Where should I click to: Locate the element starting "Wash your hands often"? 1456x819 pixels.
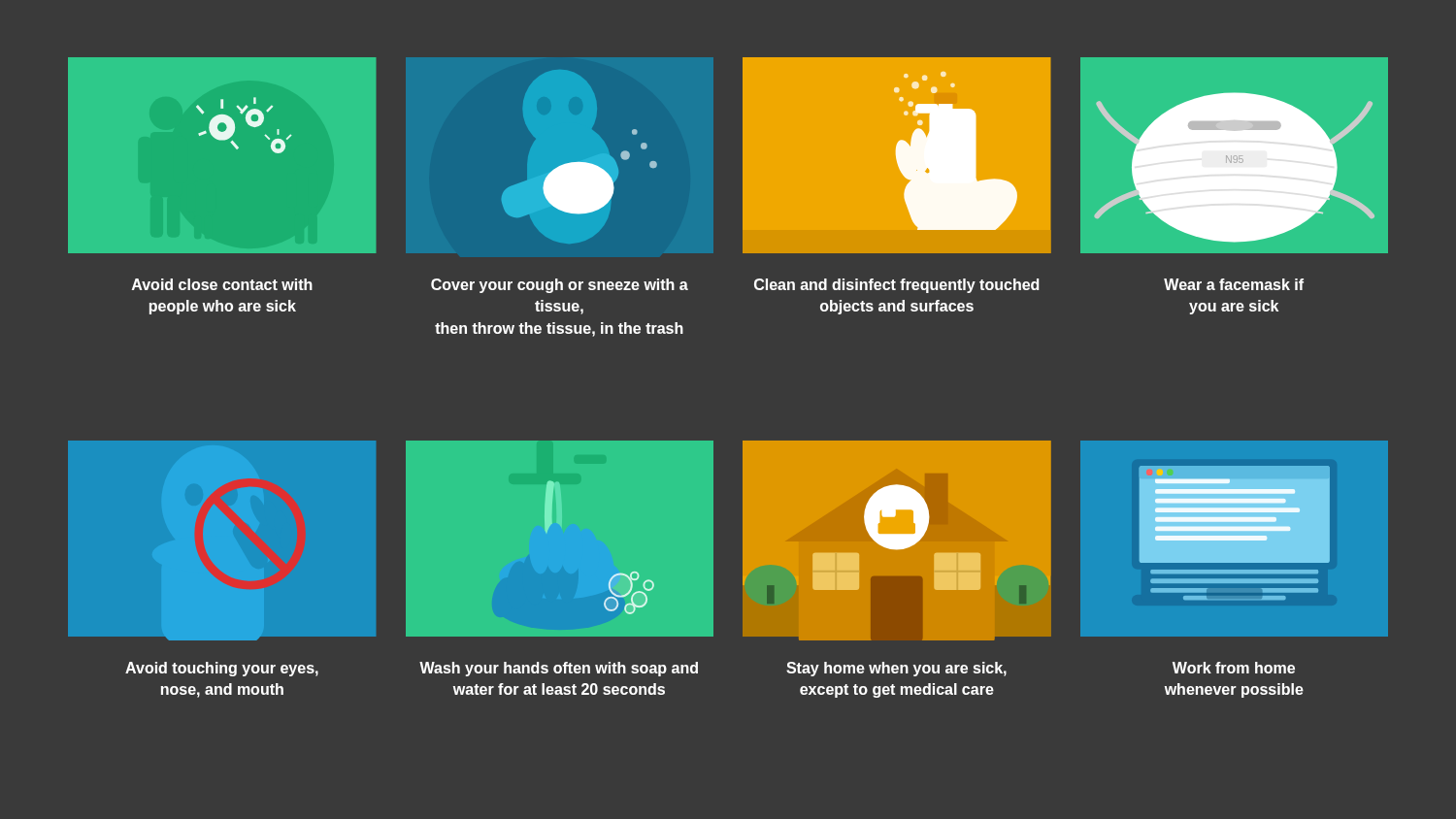(559, 679)
